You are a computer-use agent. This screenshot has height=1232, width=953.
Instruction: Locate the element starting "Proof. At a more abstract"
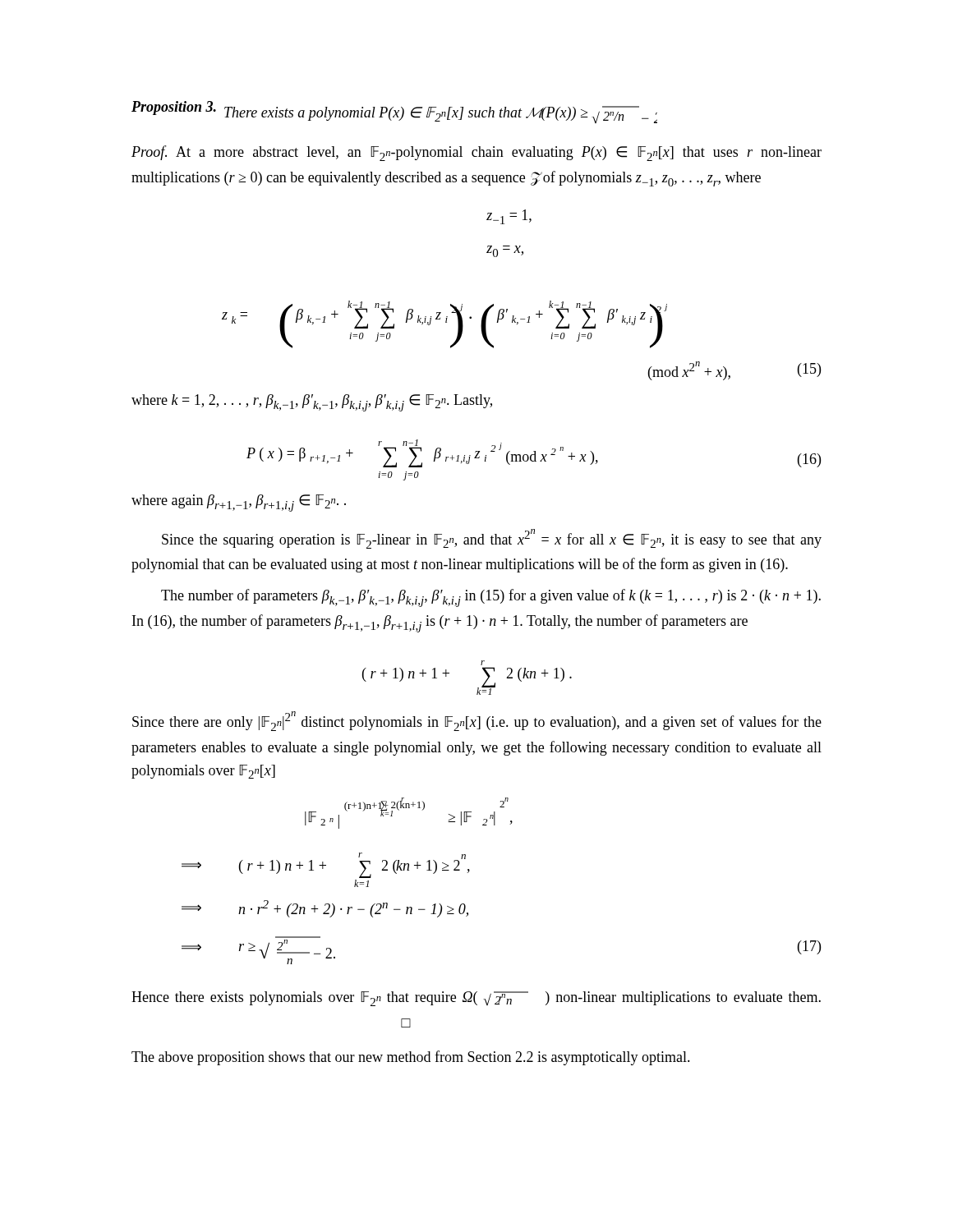[x=476, y=166]
